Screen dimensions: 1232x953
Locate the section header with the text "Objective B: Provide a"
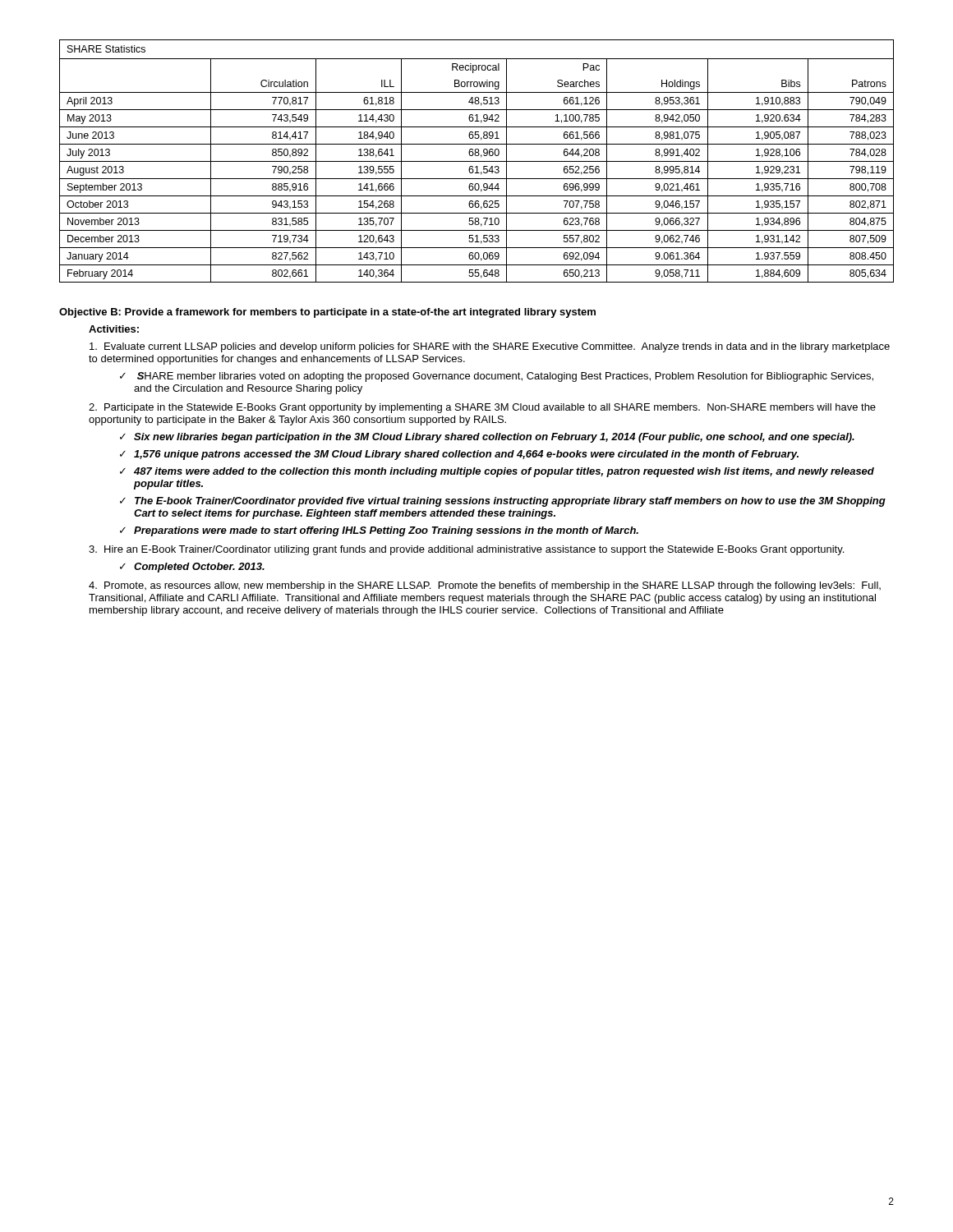(328, 312)
